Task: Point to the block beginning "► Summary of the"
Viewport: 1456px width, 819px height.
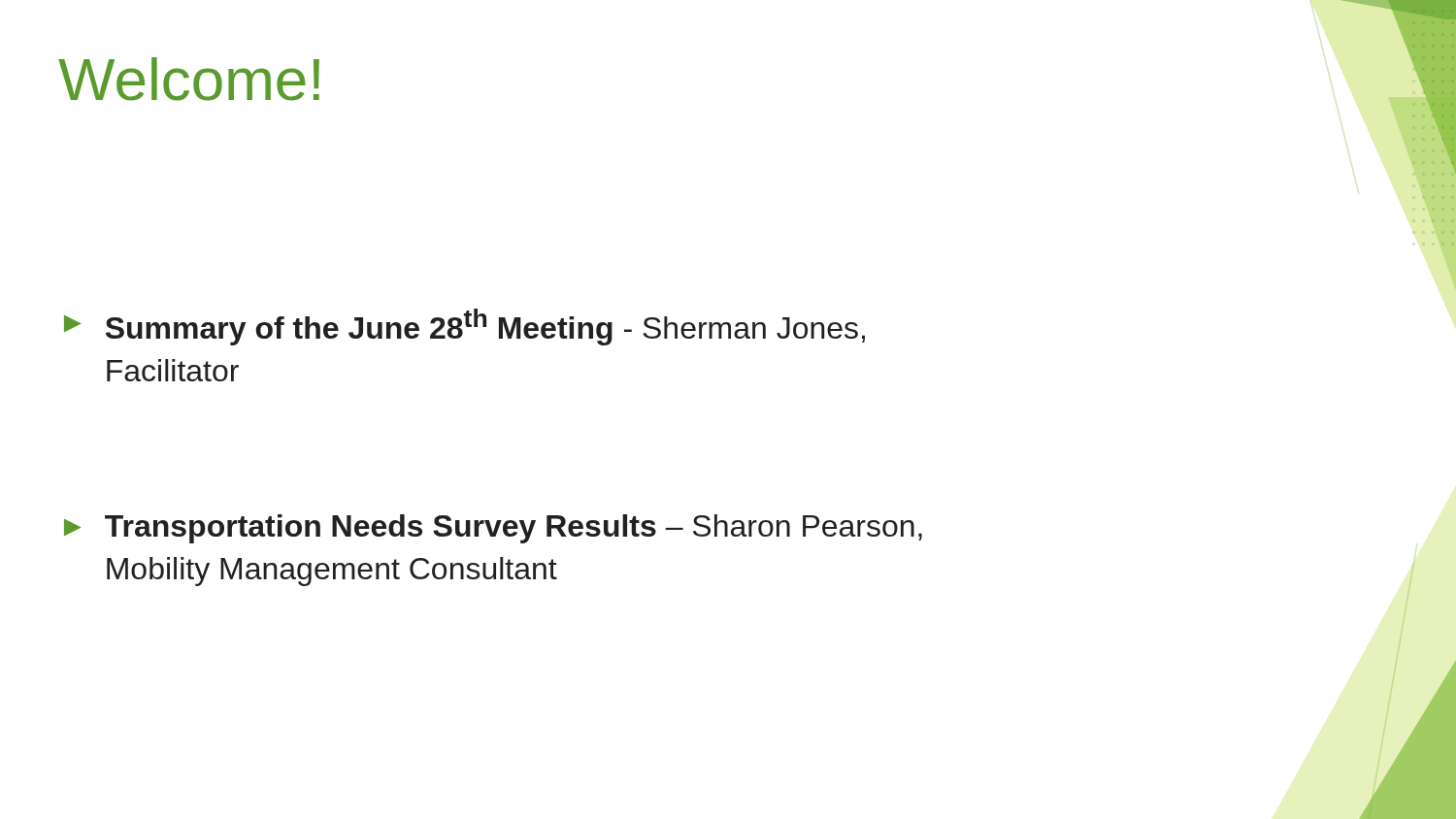Action: pyautogui.click(x=463, y=346)
